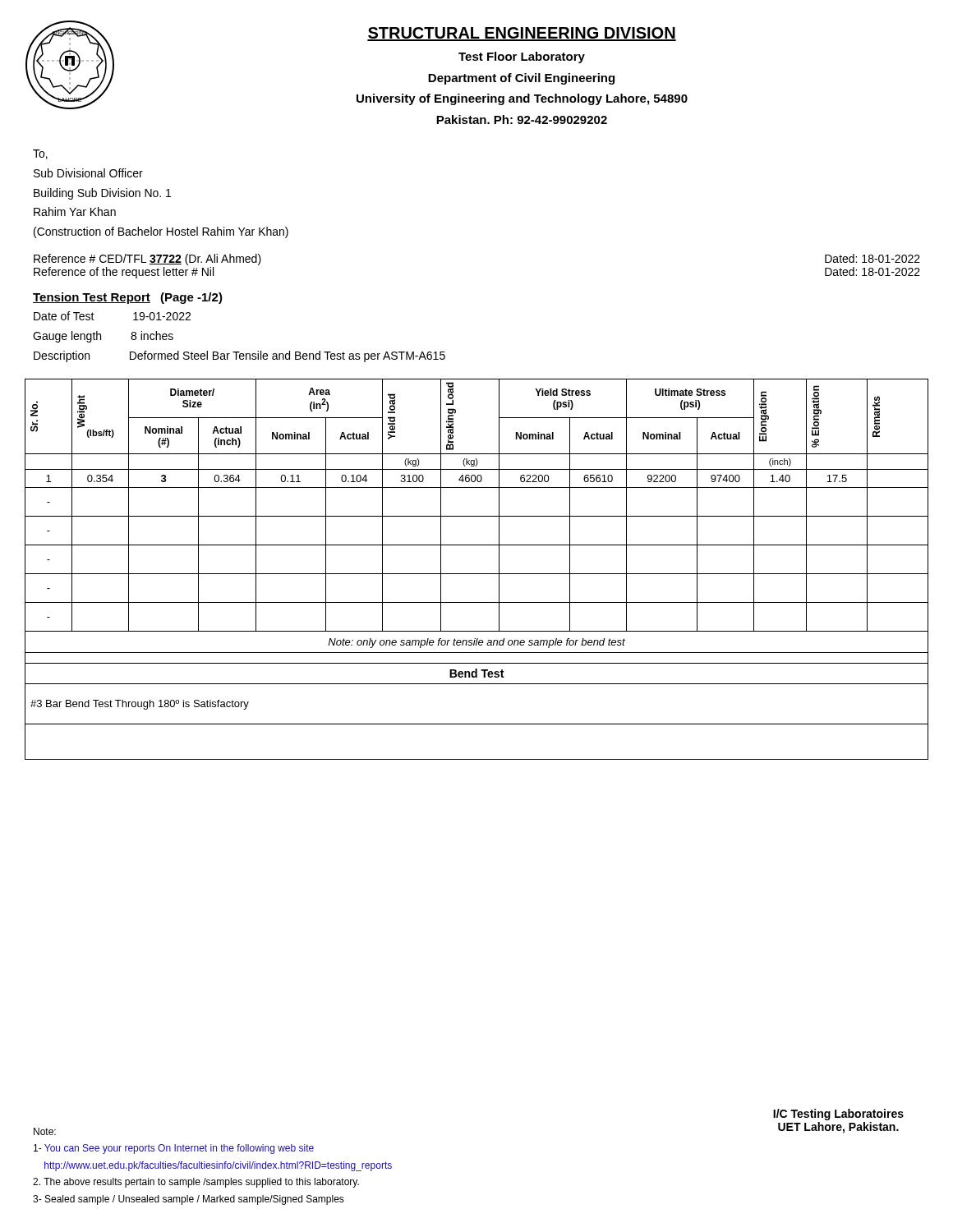Click on the section header containing "Tension Test Report (Page -1/2)"
953x1232 pixels.
point(128,297)
